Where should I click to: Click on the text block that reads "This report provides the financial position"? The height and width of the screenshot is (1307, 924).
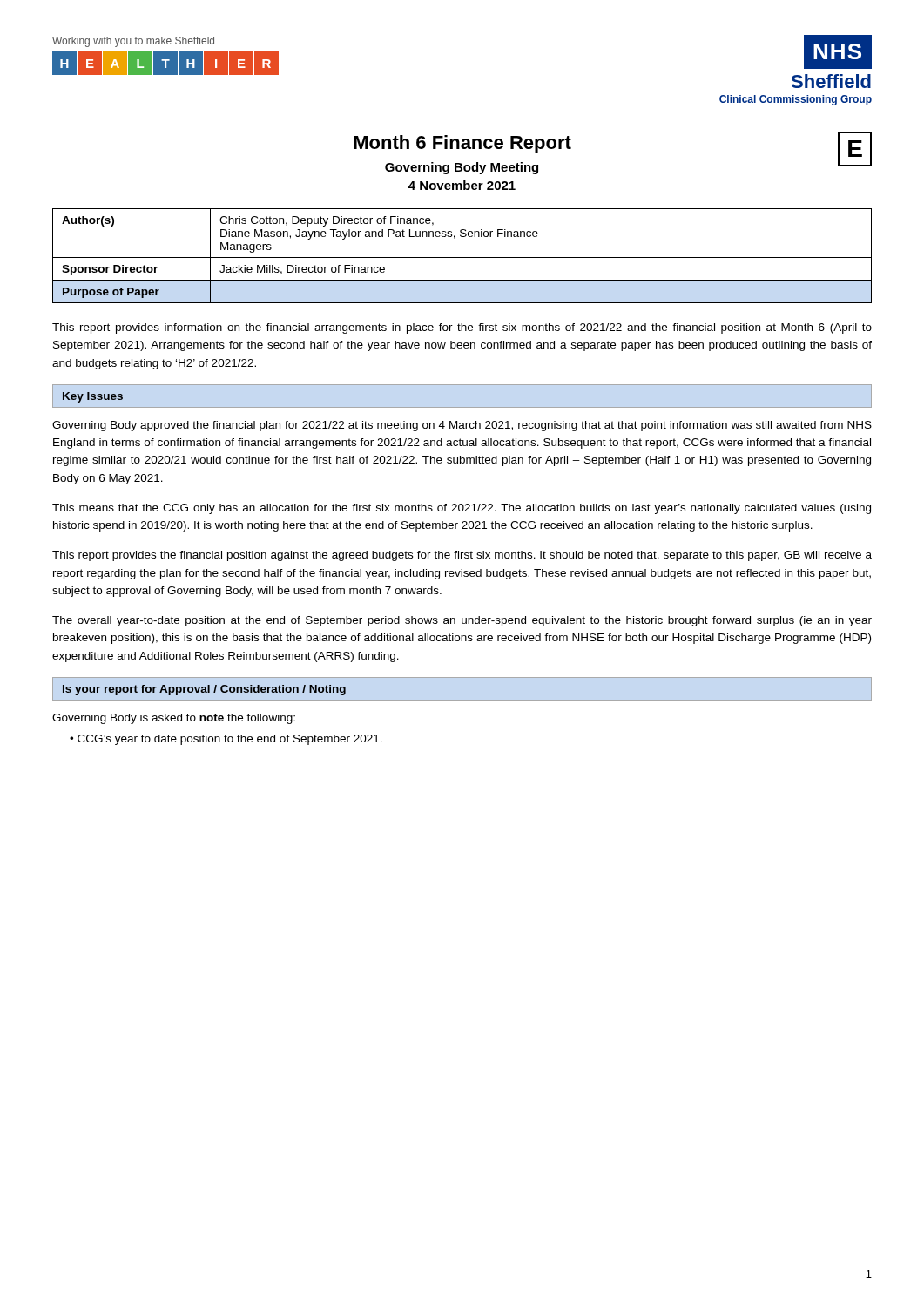(x=462, y=572)
